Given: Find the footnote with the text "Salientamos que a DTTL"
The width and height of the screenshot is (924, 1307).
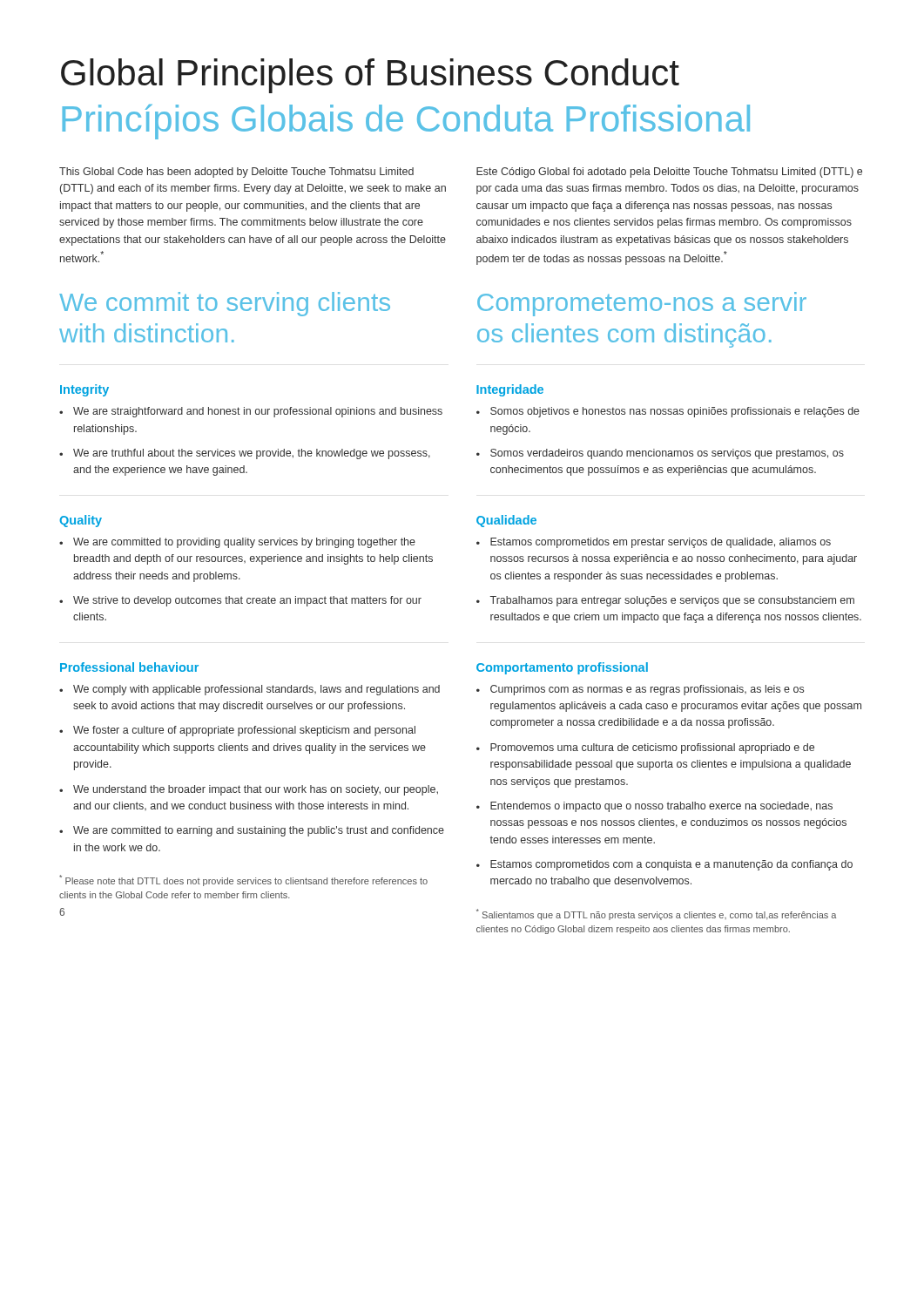Looking at the screenshot, I should point(656,920).
